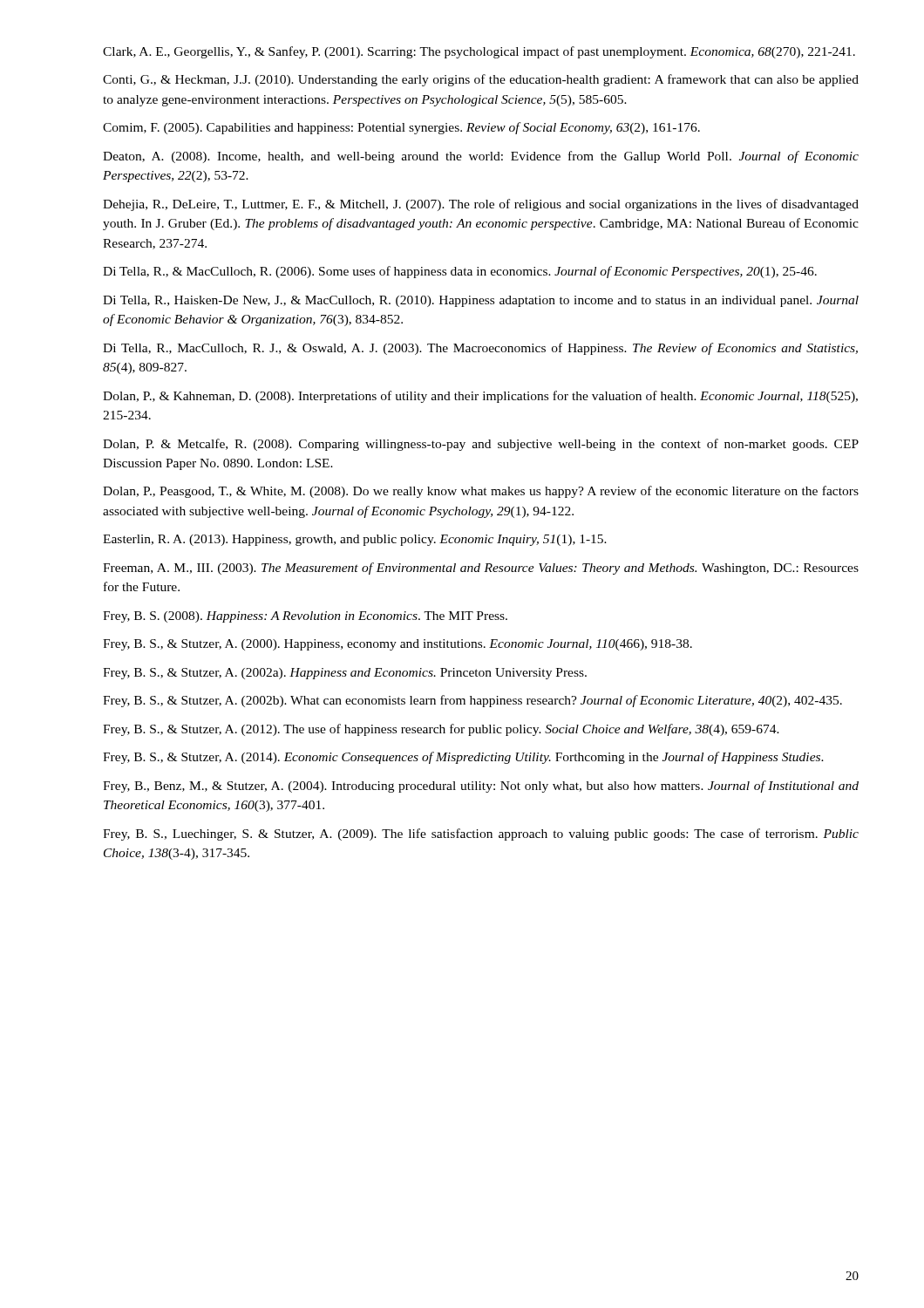This screenshot has height=1308, width=924.
Task: Click on the text starting "Frey, B. S. (2008). Happiness:"
Action: tap(464, 616)
